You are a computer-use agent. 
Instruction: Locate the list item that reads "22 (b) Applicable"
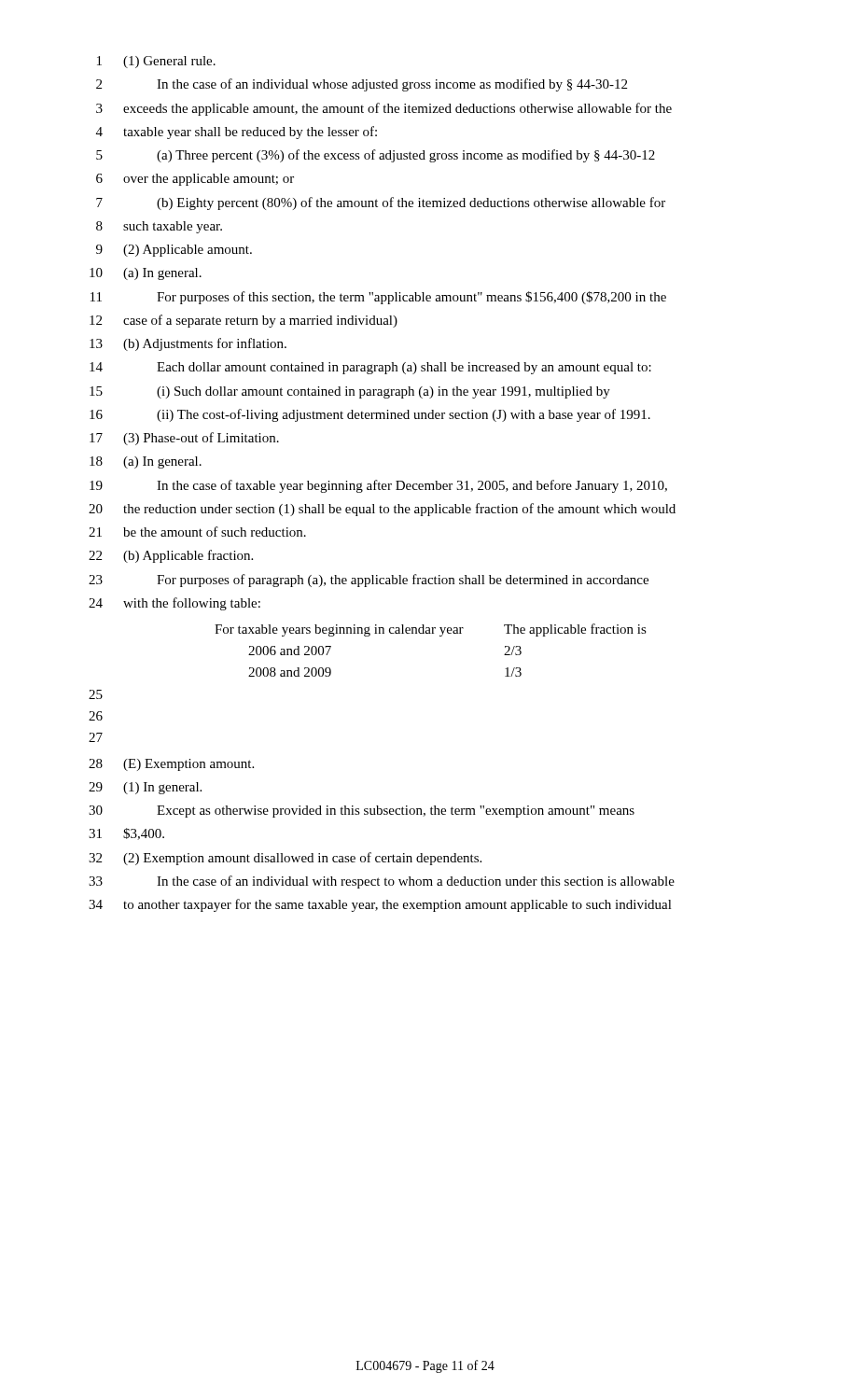171,556
